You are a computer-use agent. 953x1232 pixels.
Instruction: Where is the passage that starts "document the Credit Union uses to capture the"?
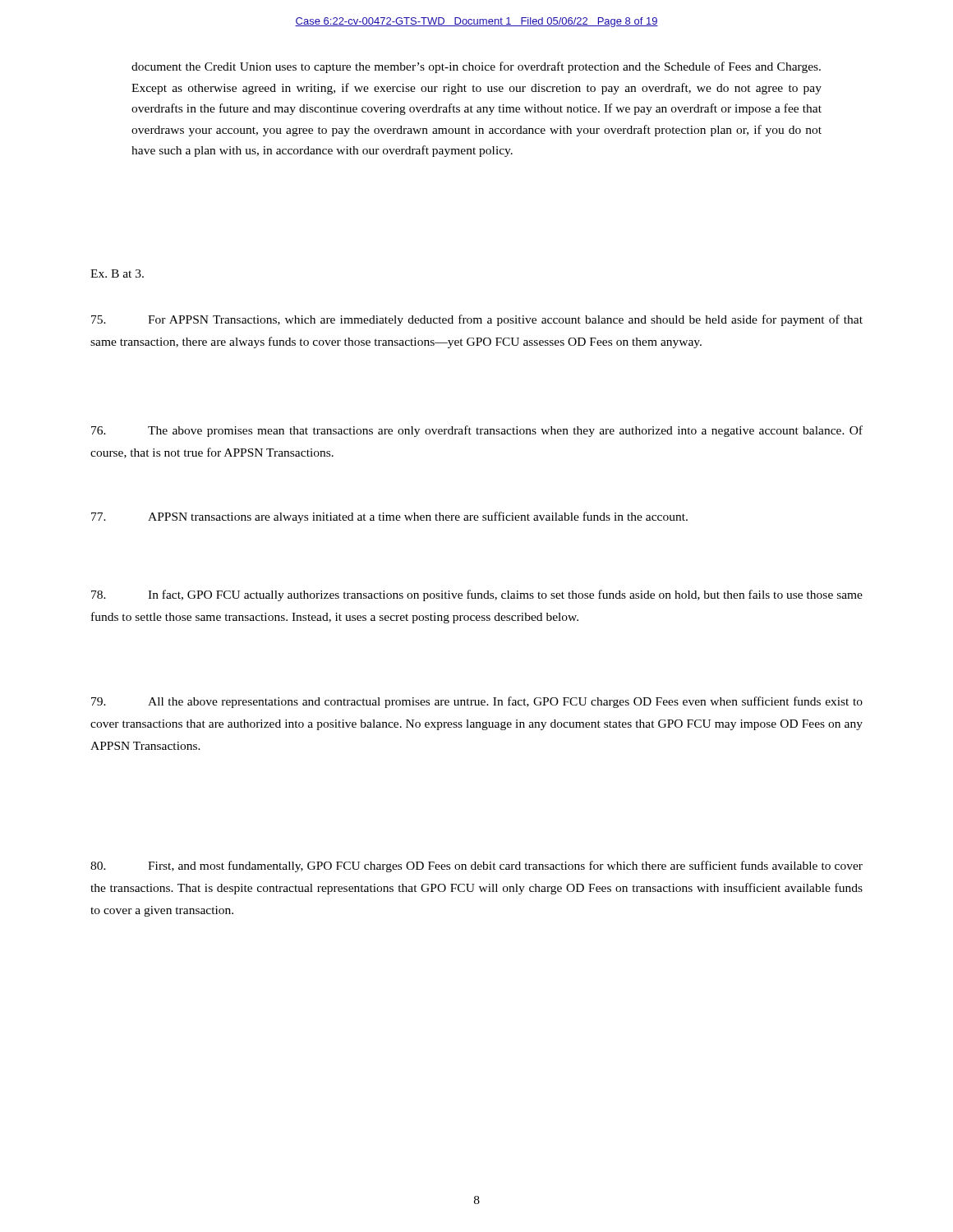(476, 108)
